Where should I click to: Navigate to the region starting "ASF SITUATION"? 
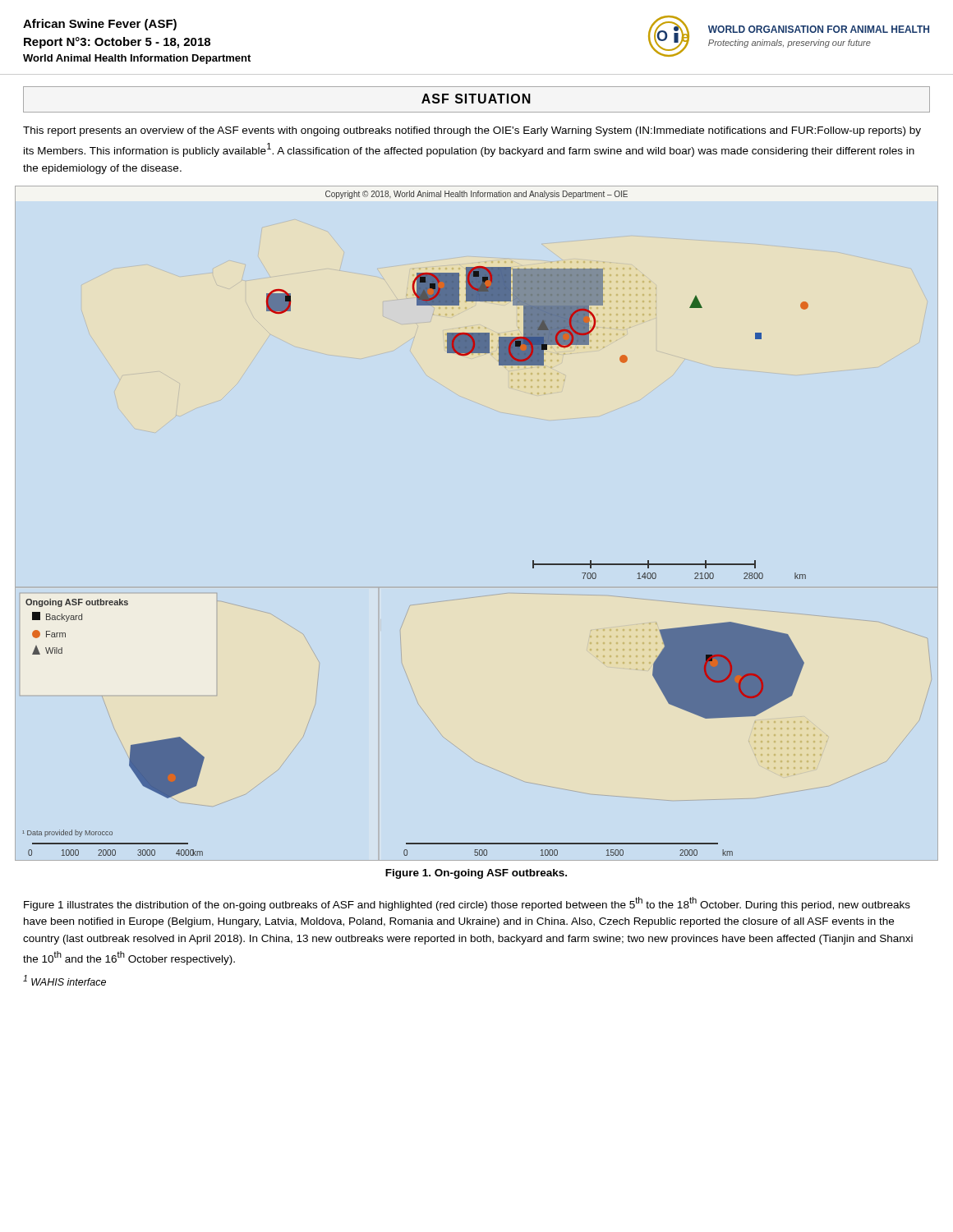pyautogui.click(x=476, y=99)
